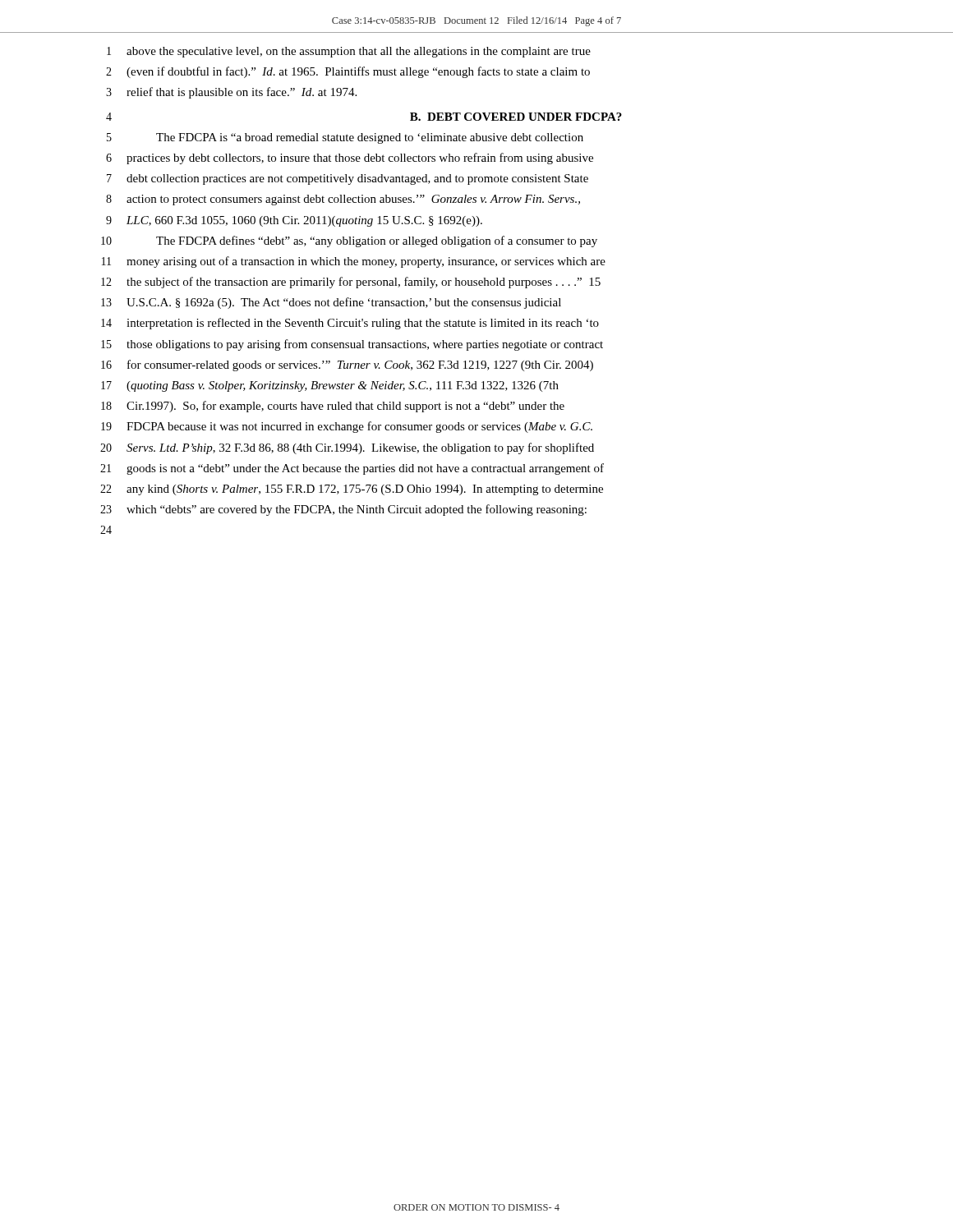
Task: Click the section header that begins "4 B. DEBT COVERED"
Action: 490,117
